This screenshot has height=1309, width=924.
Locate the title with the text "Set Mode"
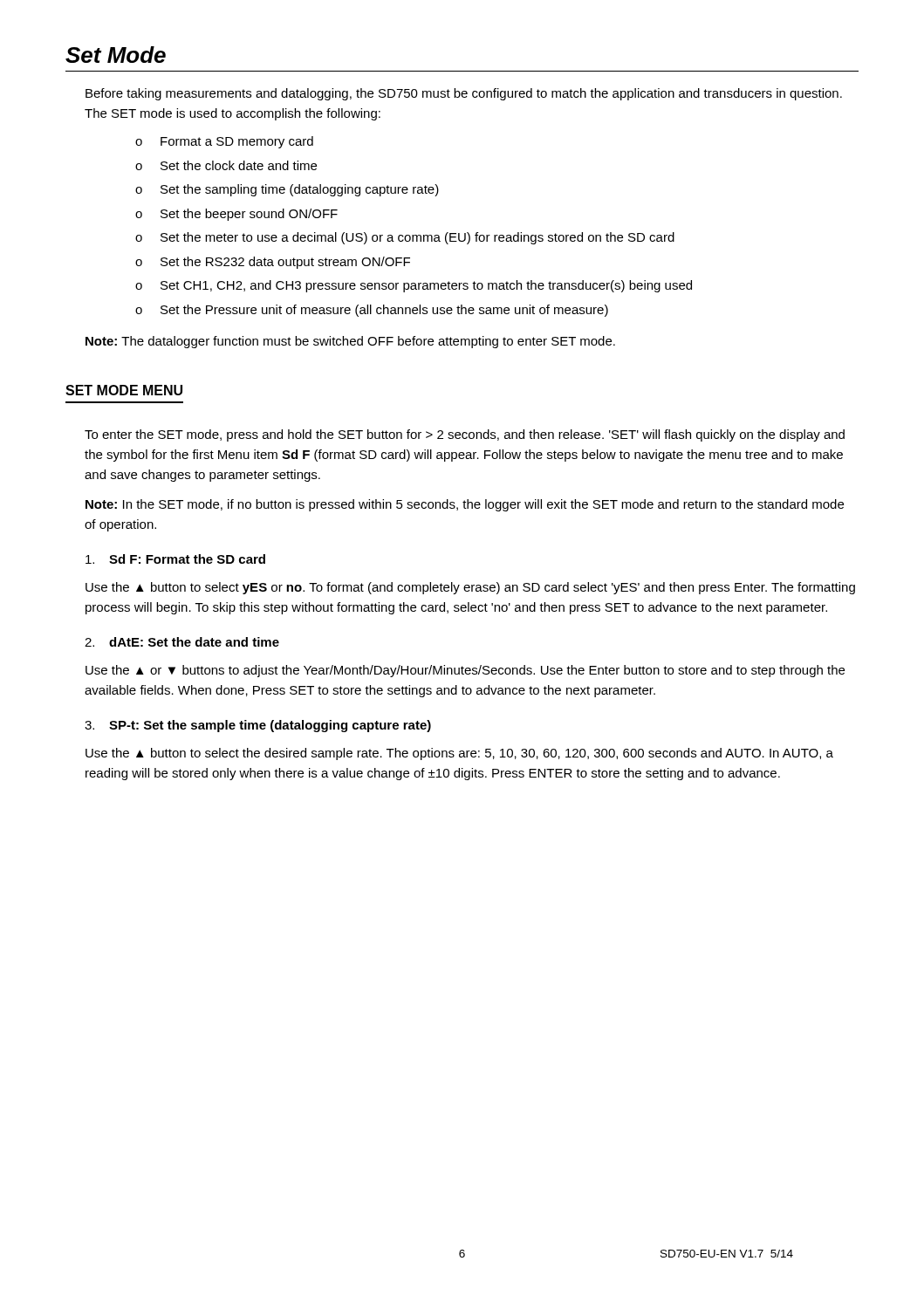tap(116, 55)
